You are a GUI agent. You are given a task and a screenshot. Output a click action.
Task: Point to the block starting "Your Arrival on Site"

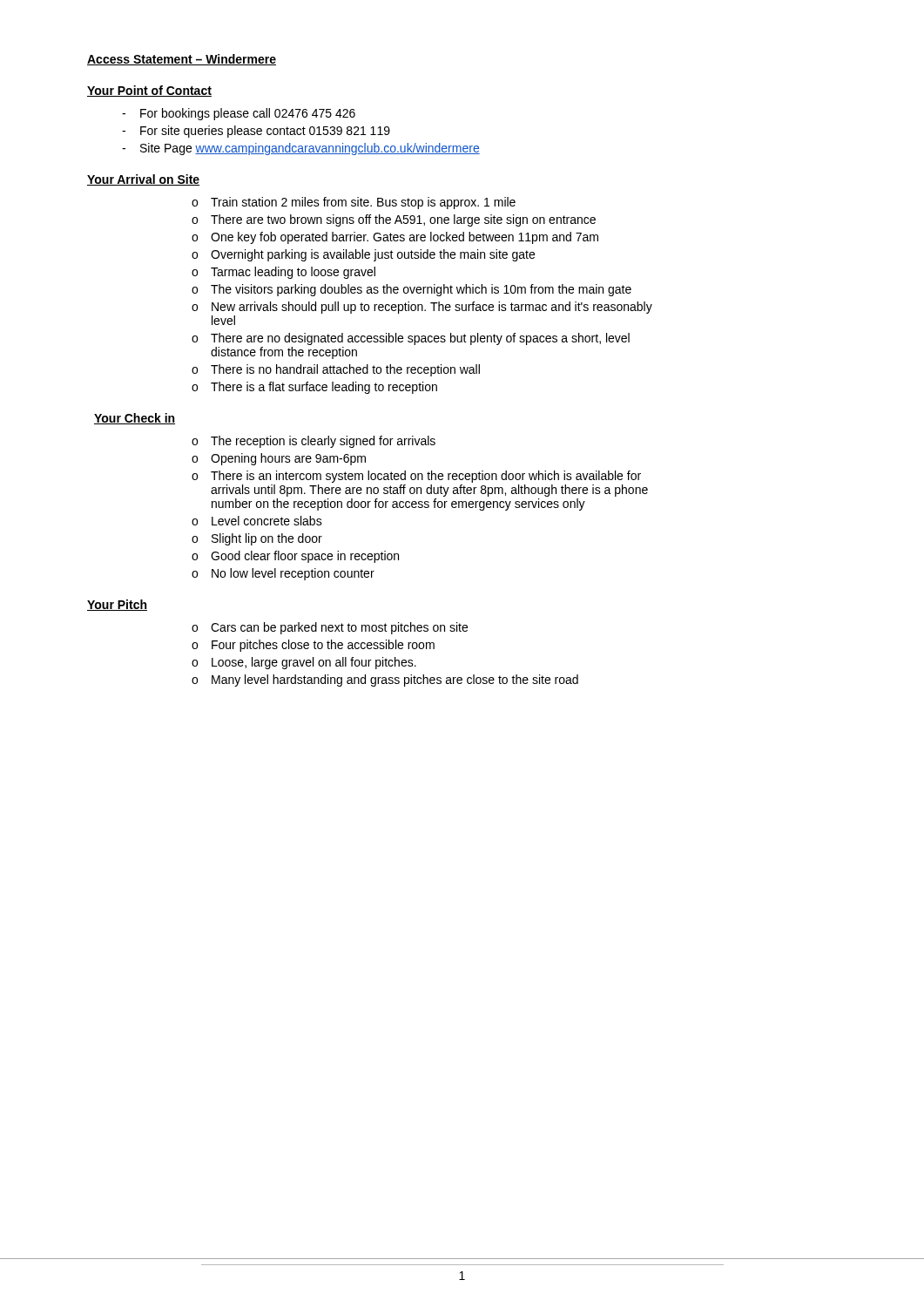tap(143, 180)
